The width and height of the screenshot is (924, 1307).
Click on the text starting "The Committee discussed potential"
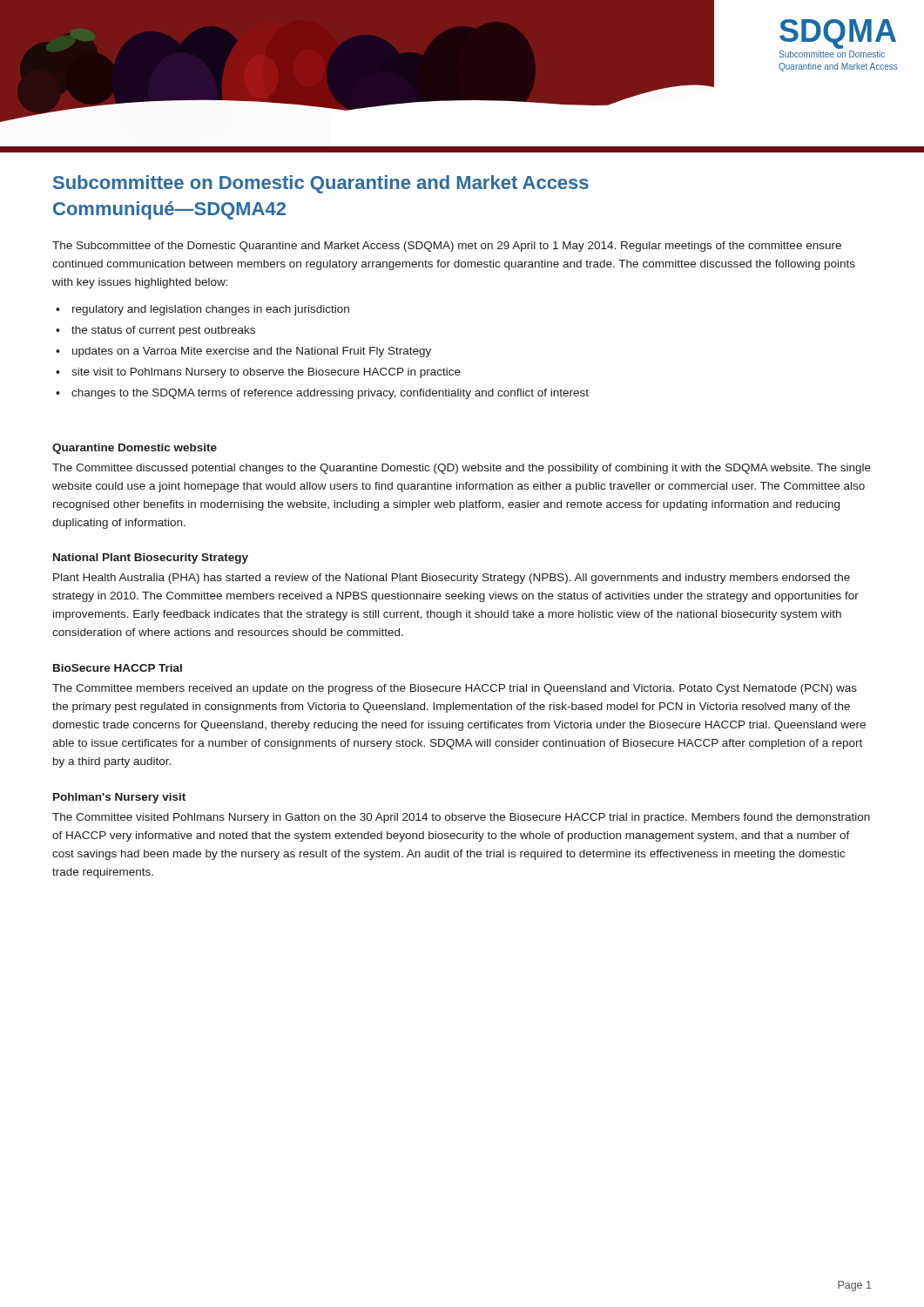[x=462, y=495]
